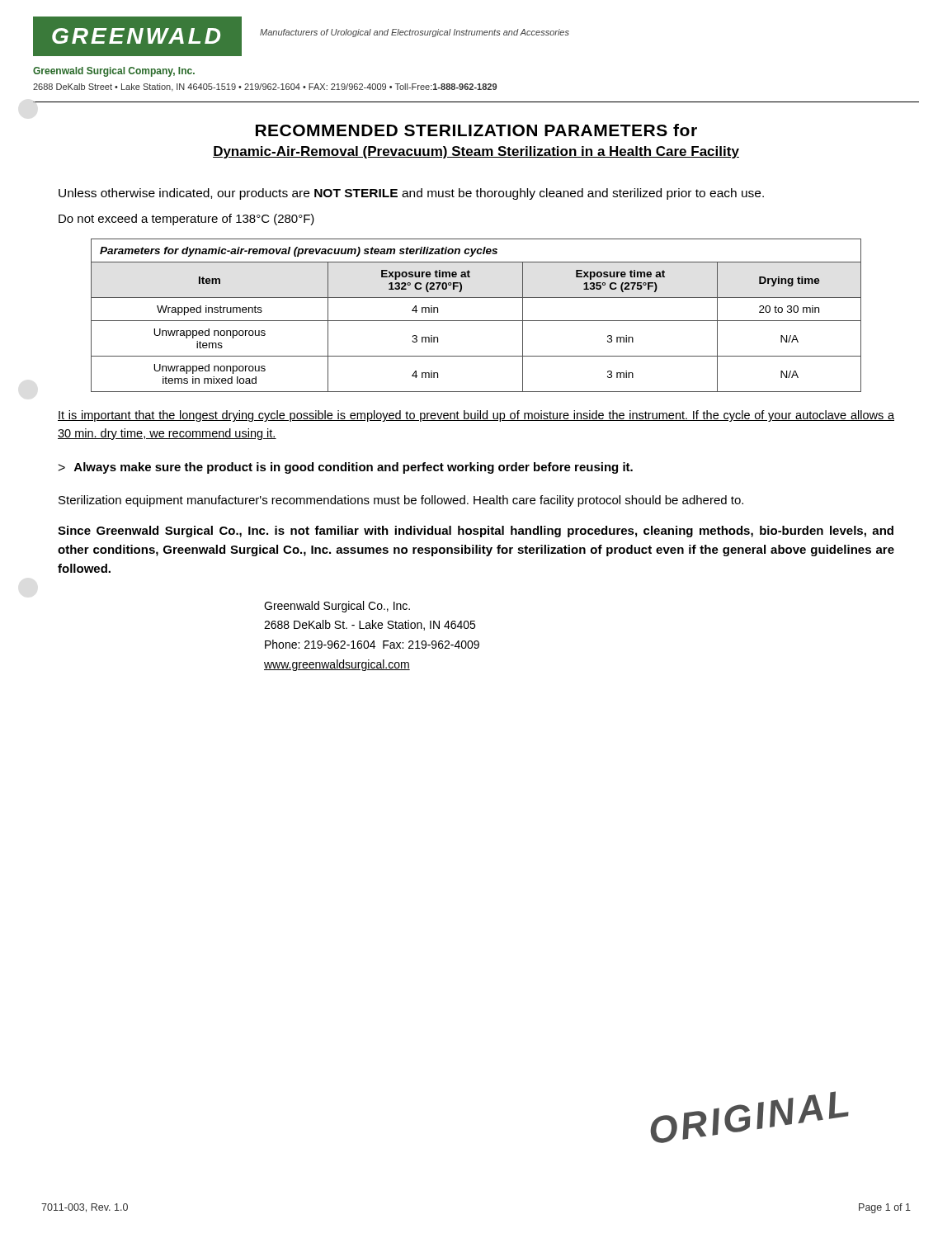The image size is (952, 1238).
Task: Locate the text "RECOMMENDED STERILIZATION PARAMETERS for"
Action: tap(476, 130)
